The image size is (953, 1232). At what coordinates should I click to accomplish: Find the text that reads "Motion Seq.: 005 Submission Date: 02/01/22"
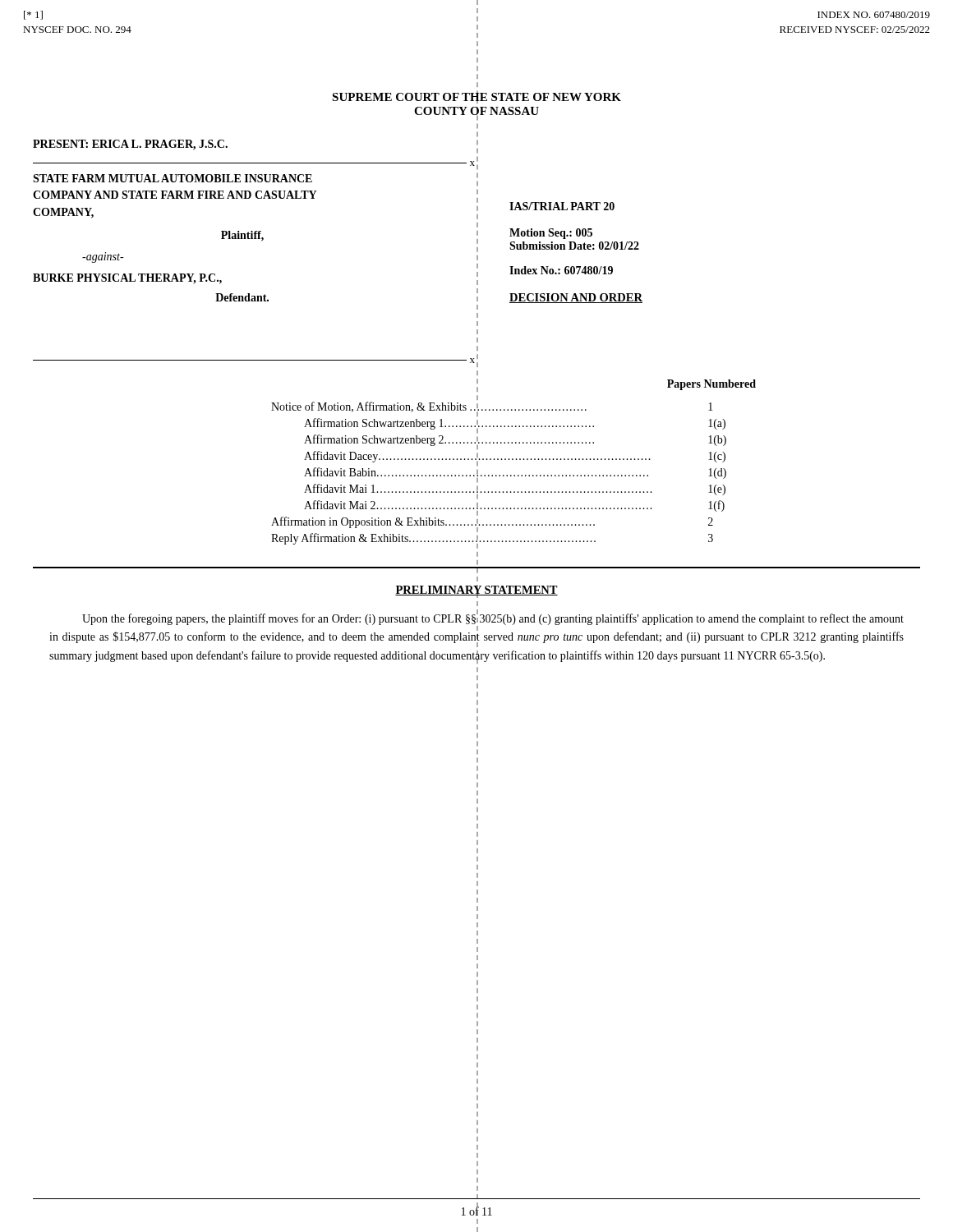pyautogui.click(x=574, y=239)
